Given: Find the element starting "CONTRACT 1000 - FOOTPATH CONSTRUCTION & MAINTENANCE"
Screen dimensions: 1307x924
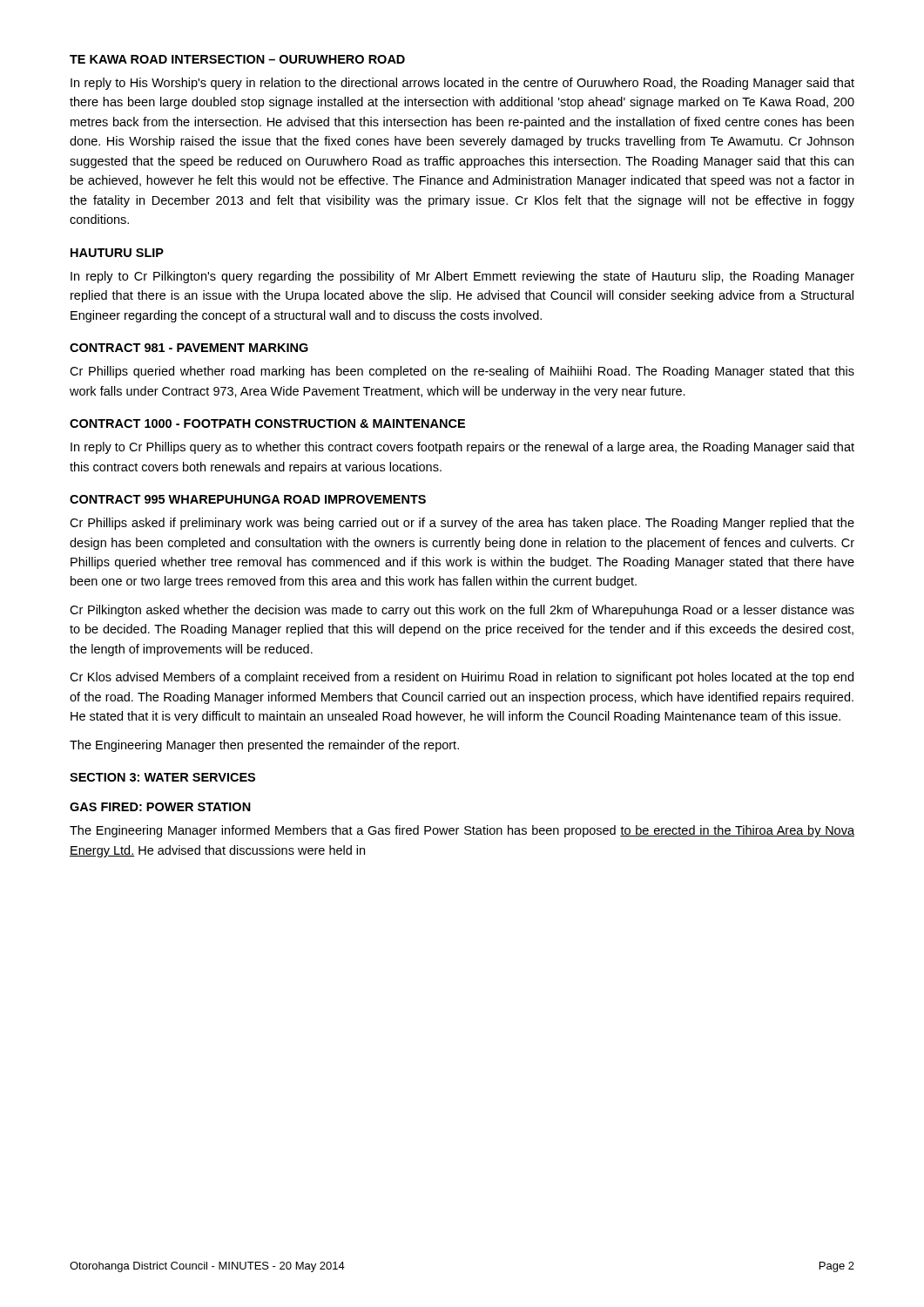Looking at the screenshot, I should pos(268,424).
